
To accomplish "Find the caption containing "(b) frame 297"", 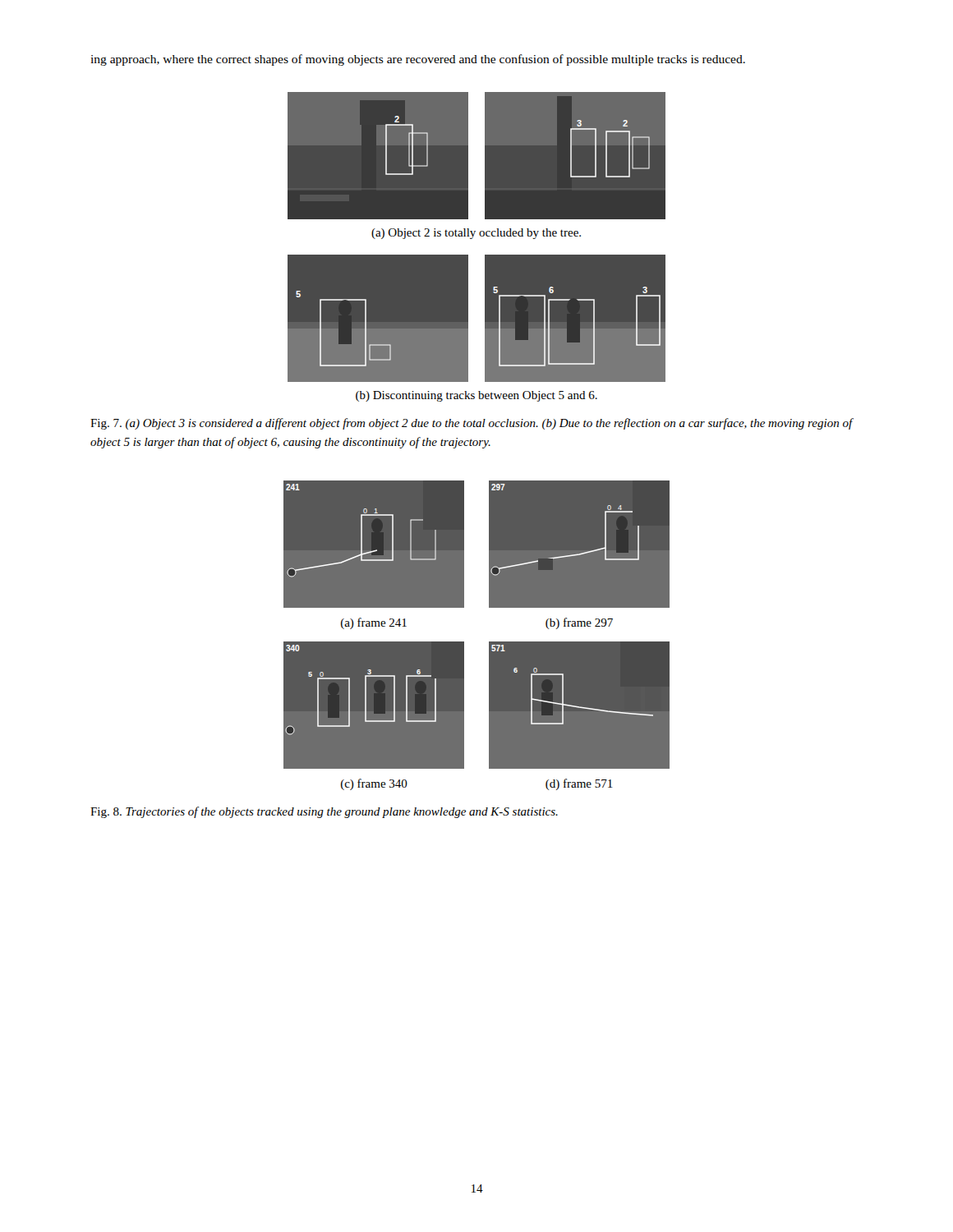I will (579, 623).
